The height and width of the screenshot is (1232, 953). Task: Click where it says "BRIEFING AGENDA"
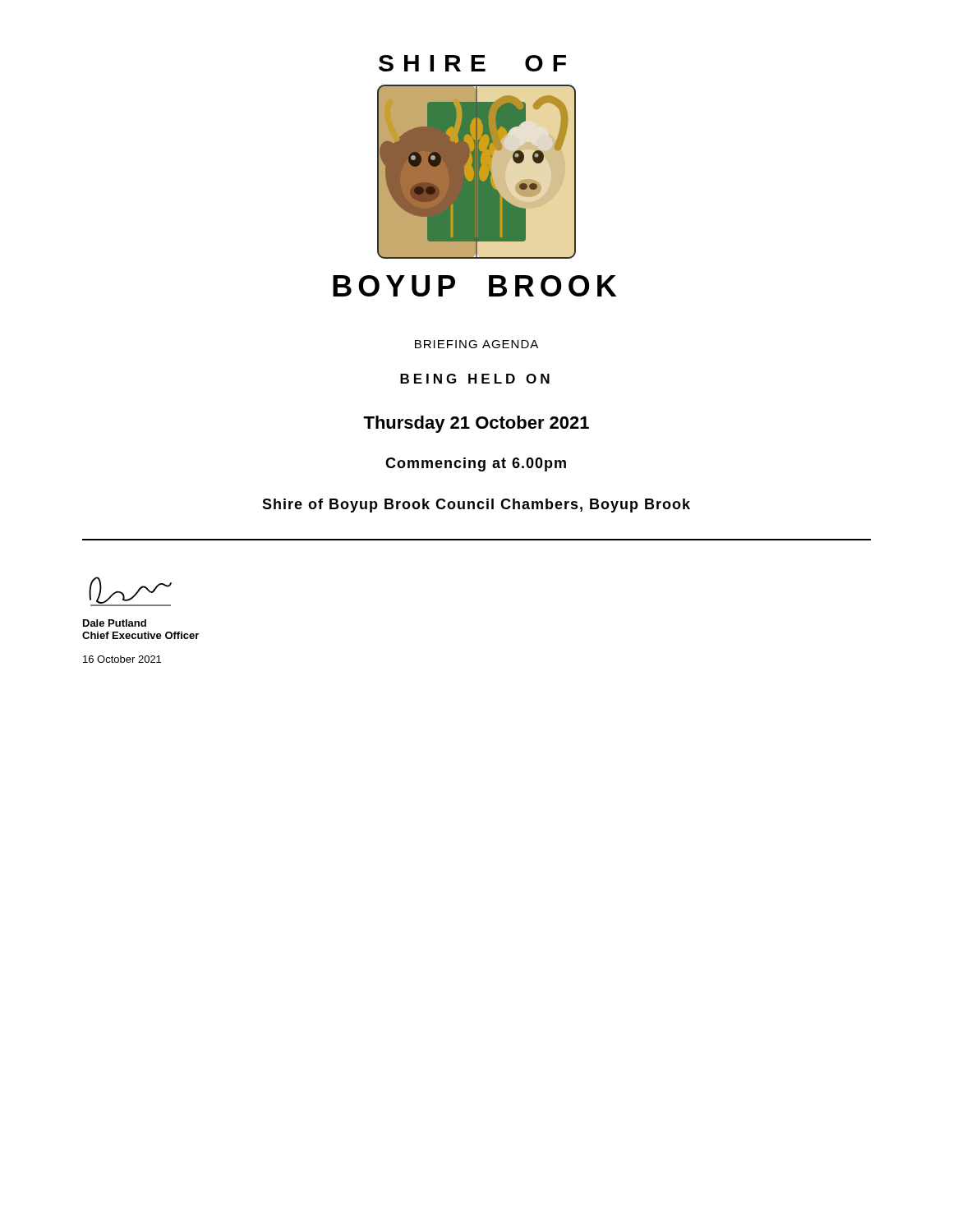(476, 344)
